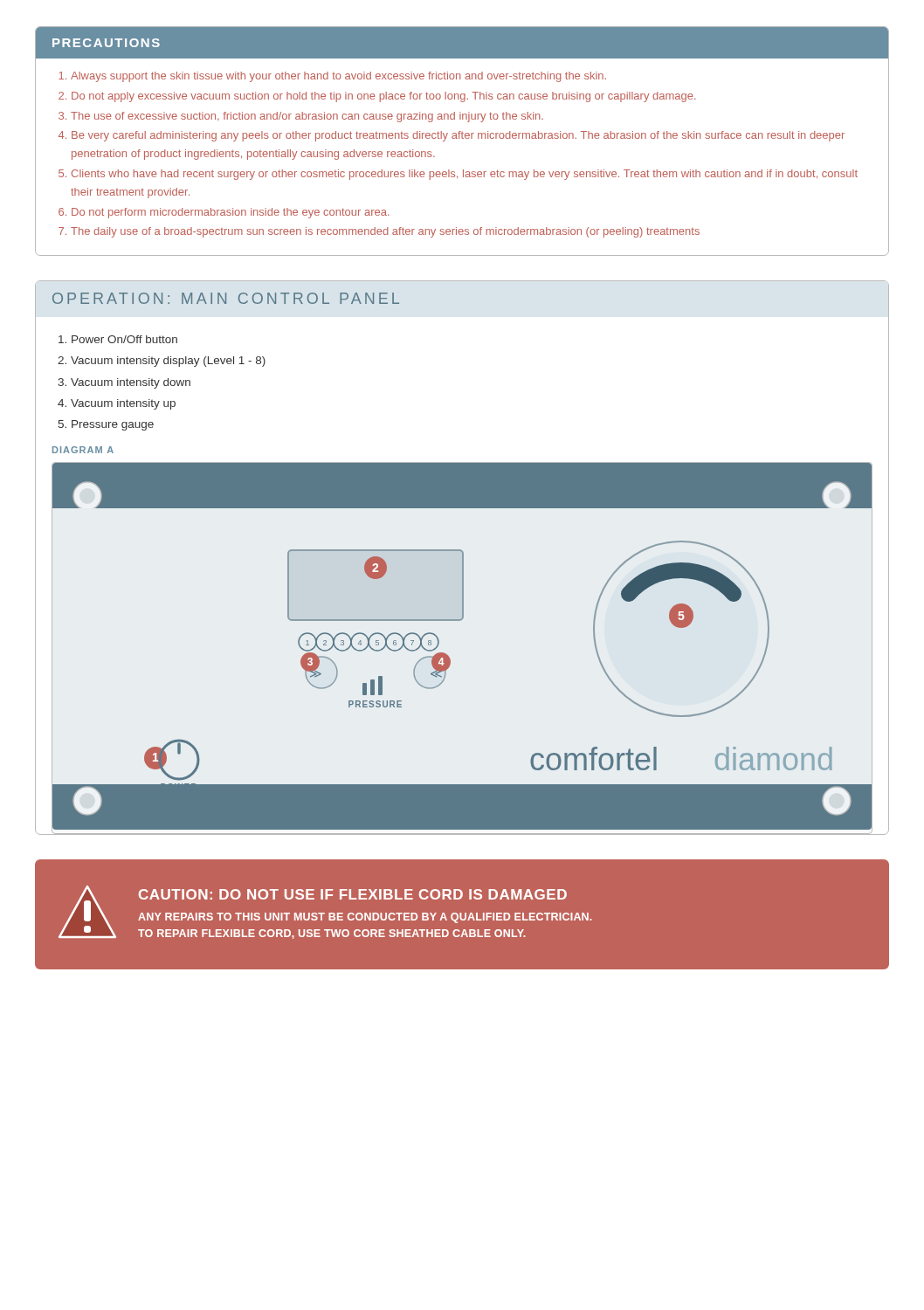Click on the list item that says "The daily use of"
The image size is (924, 1310).
tap(385, 231)
